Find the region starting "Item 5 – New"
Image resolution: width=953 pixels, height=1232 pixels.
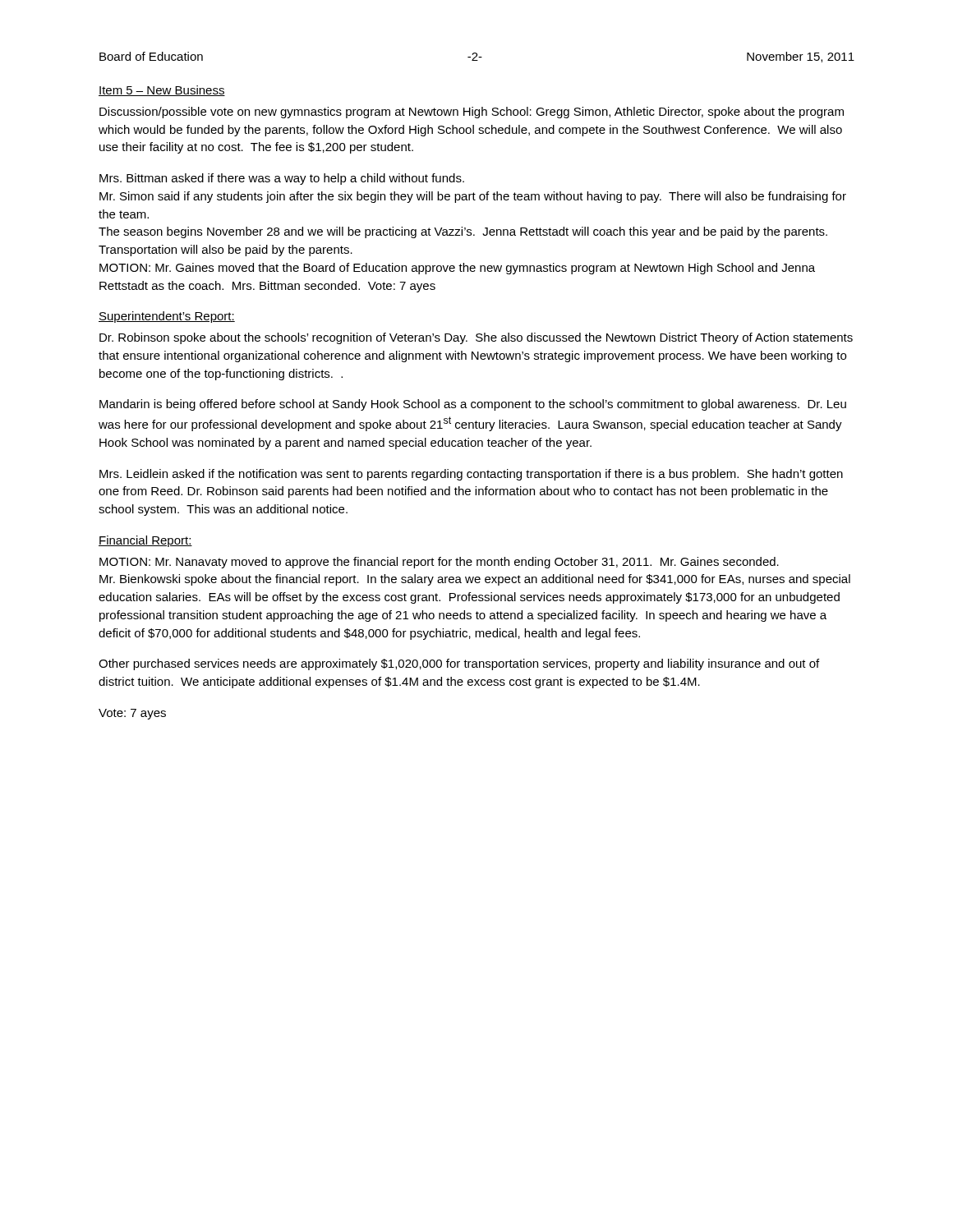(162, 90)
